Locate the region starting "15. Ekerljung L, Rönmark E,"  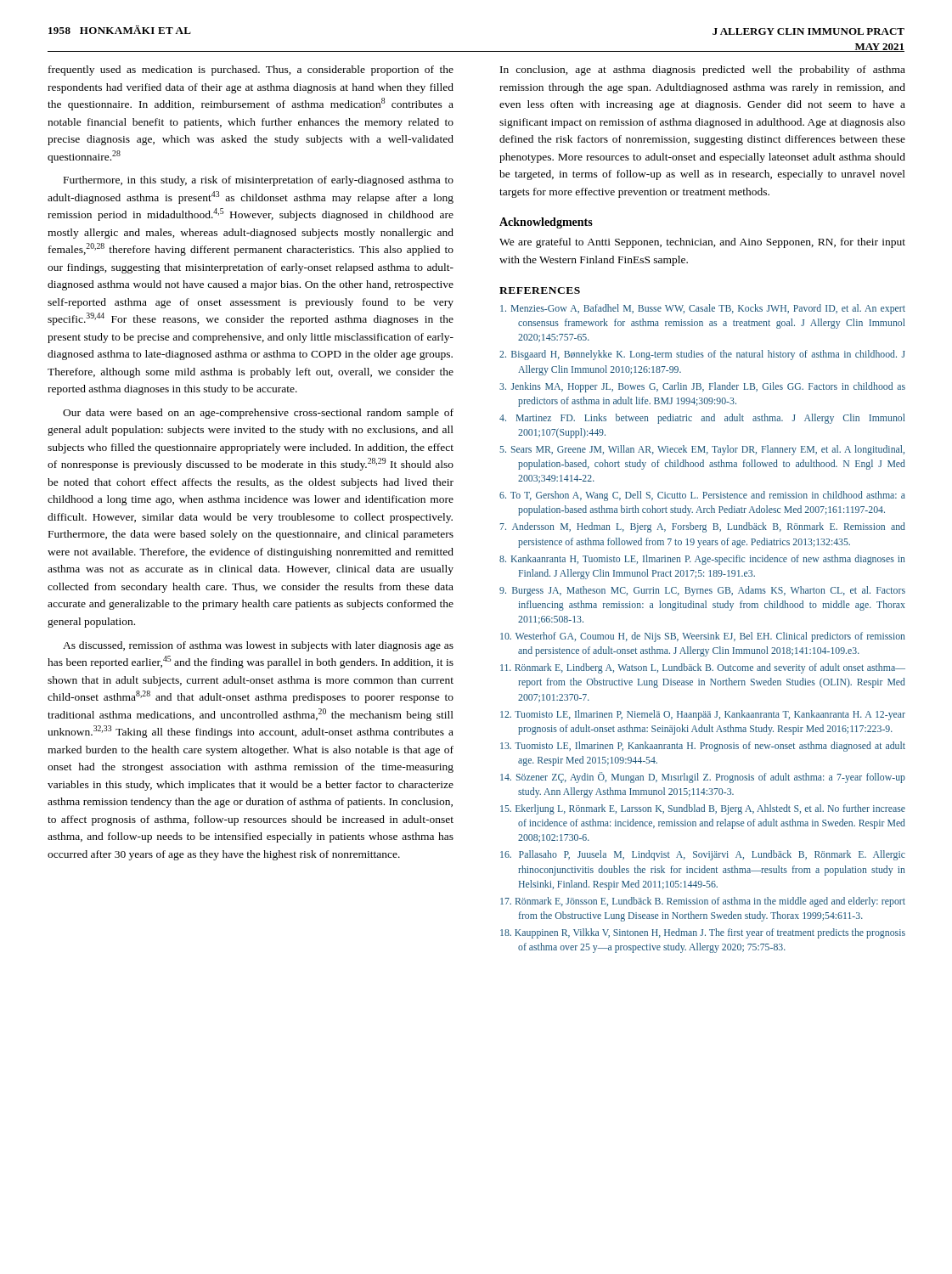(702, 823)
